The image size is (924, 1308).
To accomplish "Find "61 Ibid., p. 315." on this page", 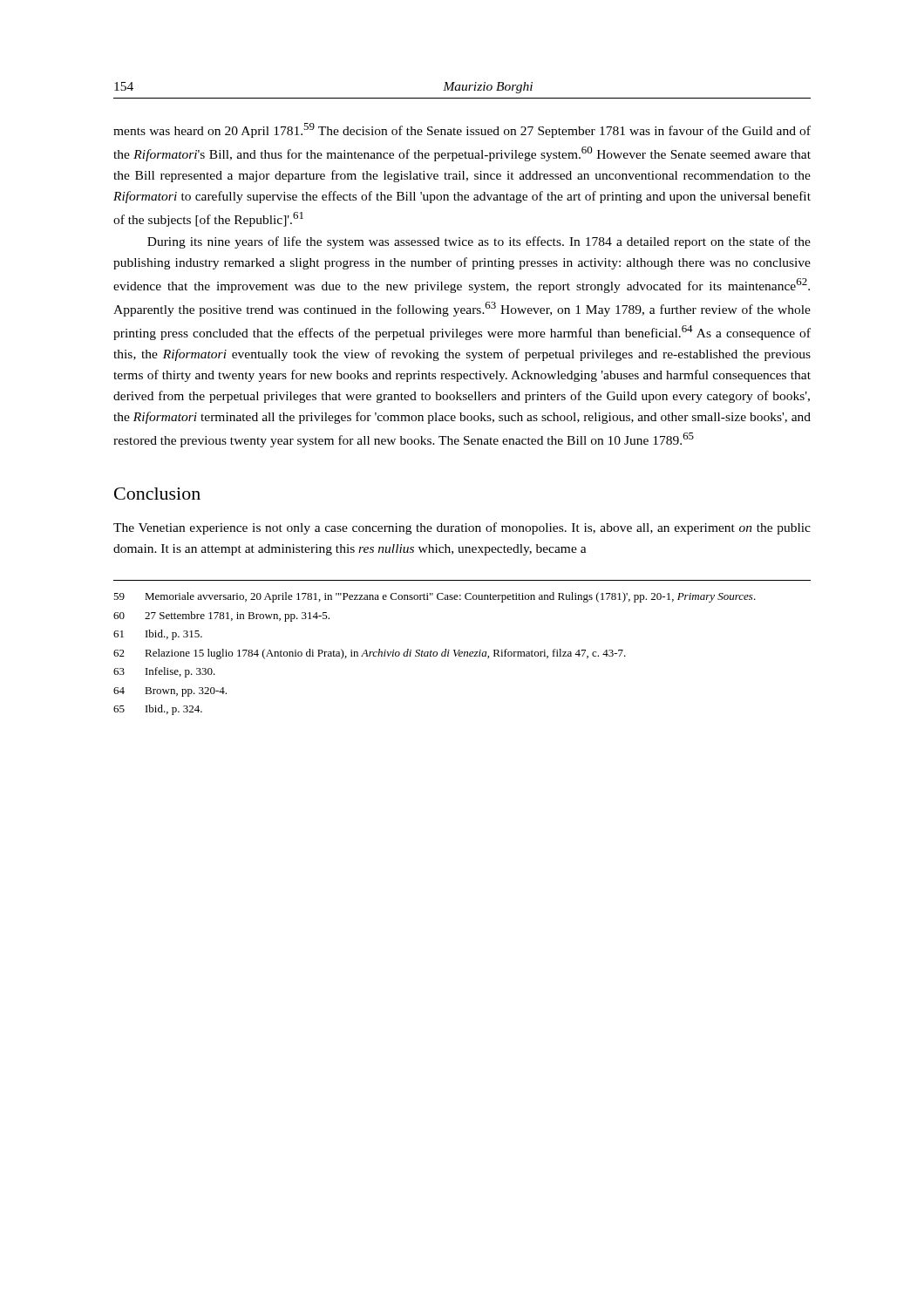I will pyautogui.click(x=158, y=634).
